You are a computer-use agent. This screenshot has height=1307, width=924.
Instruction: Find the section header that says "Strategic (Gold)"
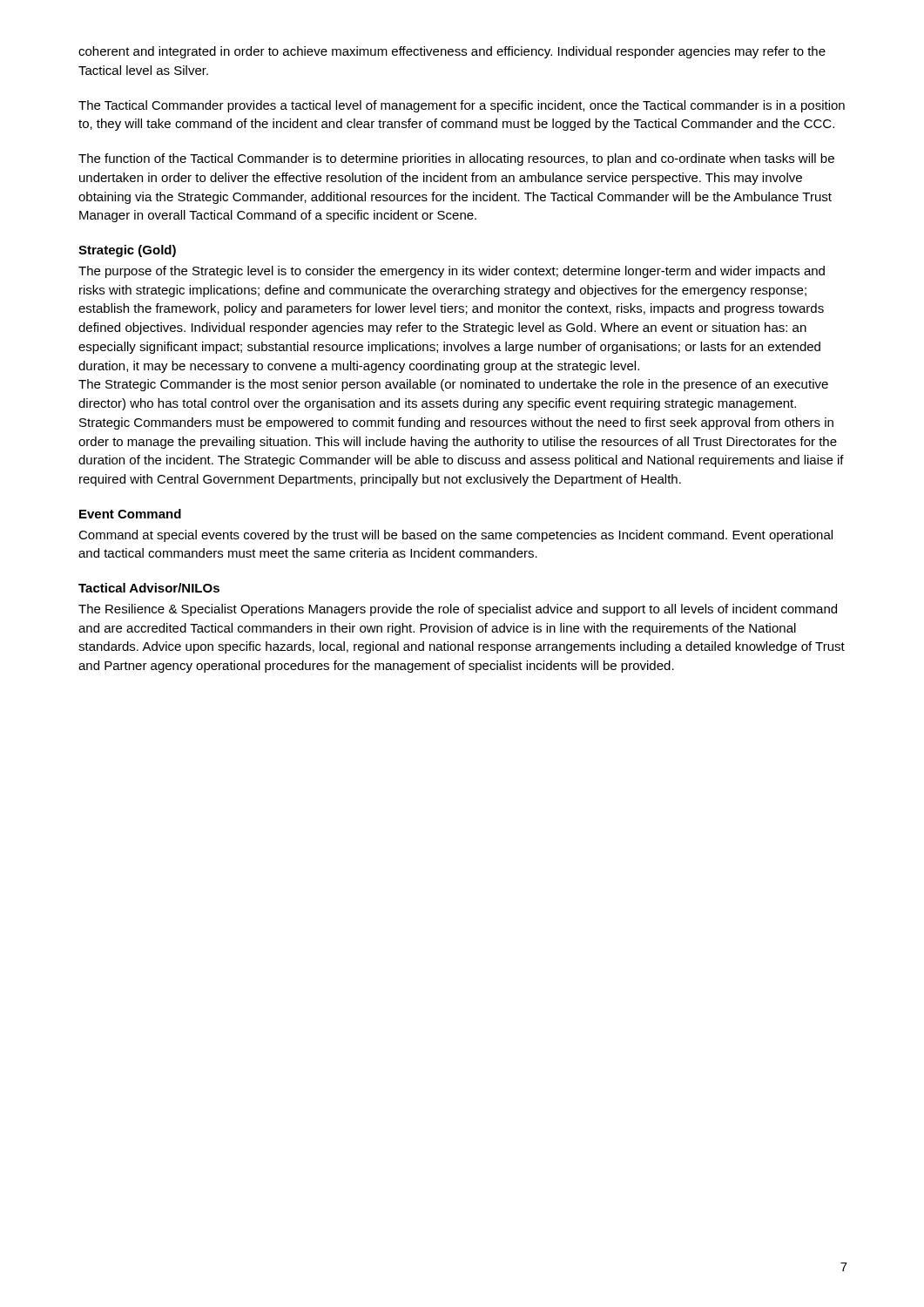click(x=127, y=250)
